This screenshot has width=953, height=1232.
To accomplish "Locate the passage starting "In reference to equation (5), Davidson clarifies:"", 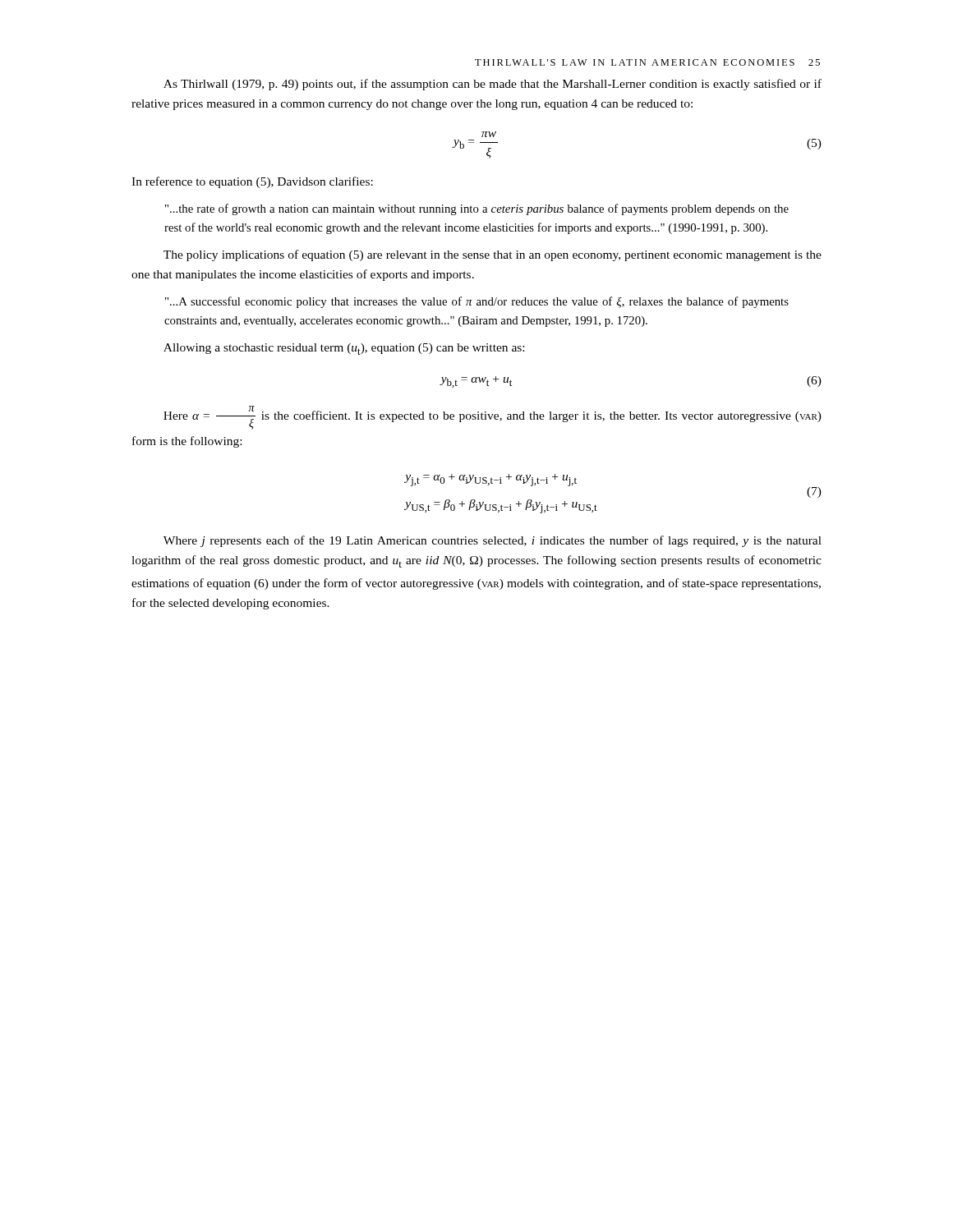I will [x=252, y=182].
